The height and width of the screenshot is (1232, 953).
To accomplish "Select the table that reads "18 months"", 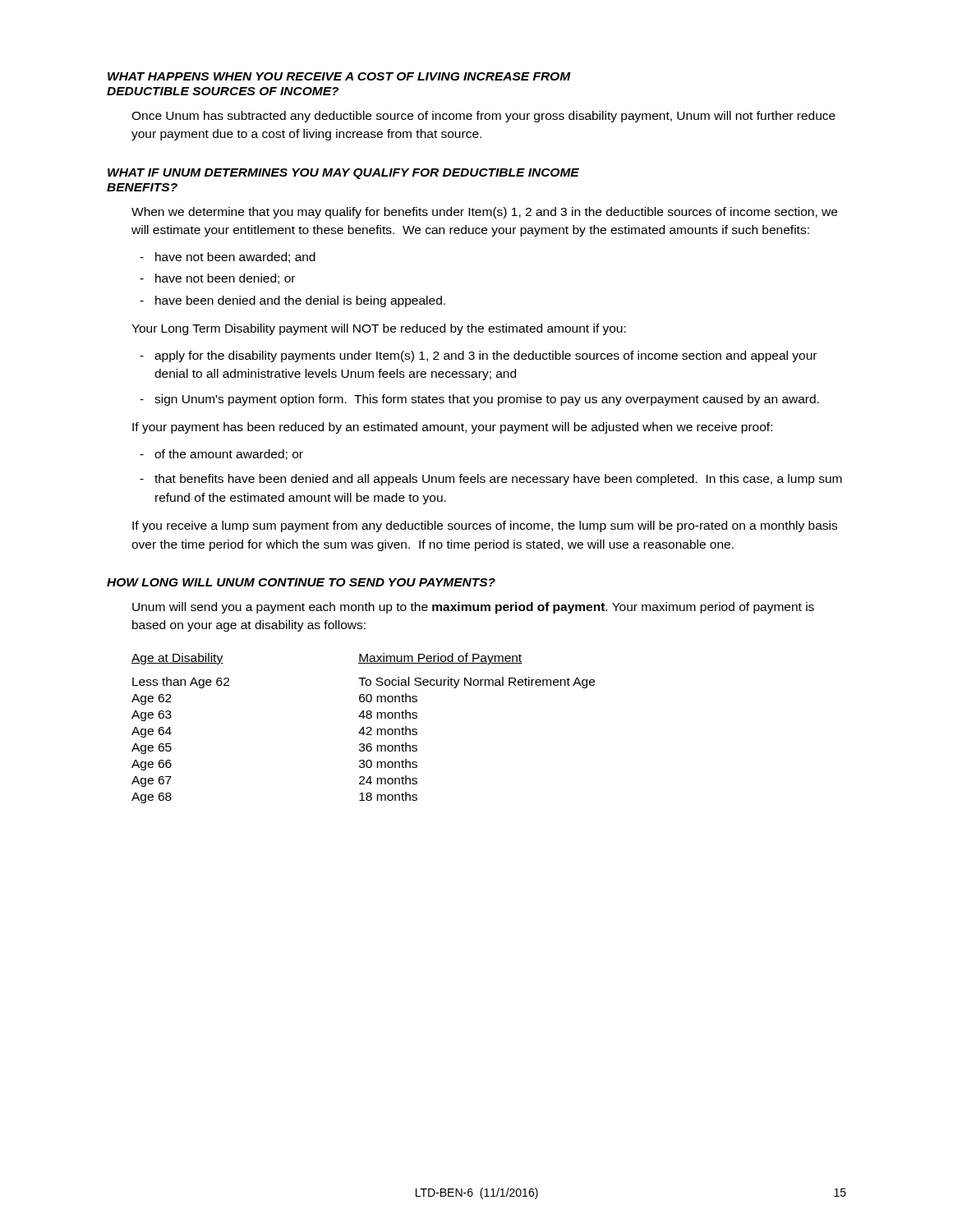I will click(x=489, y=727).
